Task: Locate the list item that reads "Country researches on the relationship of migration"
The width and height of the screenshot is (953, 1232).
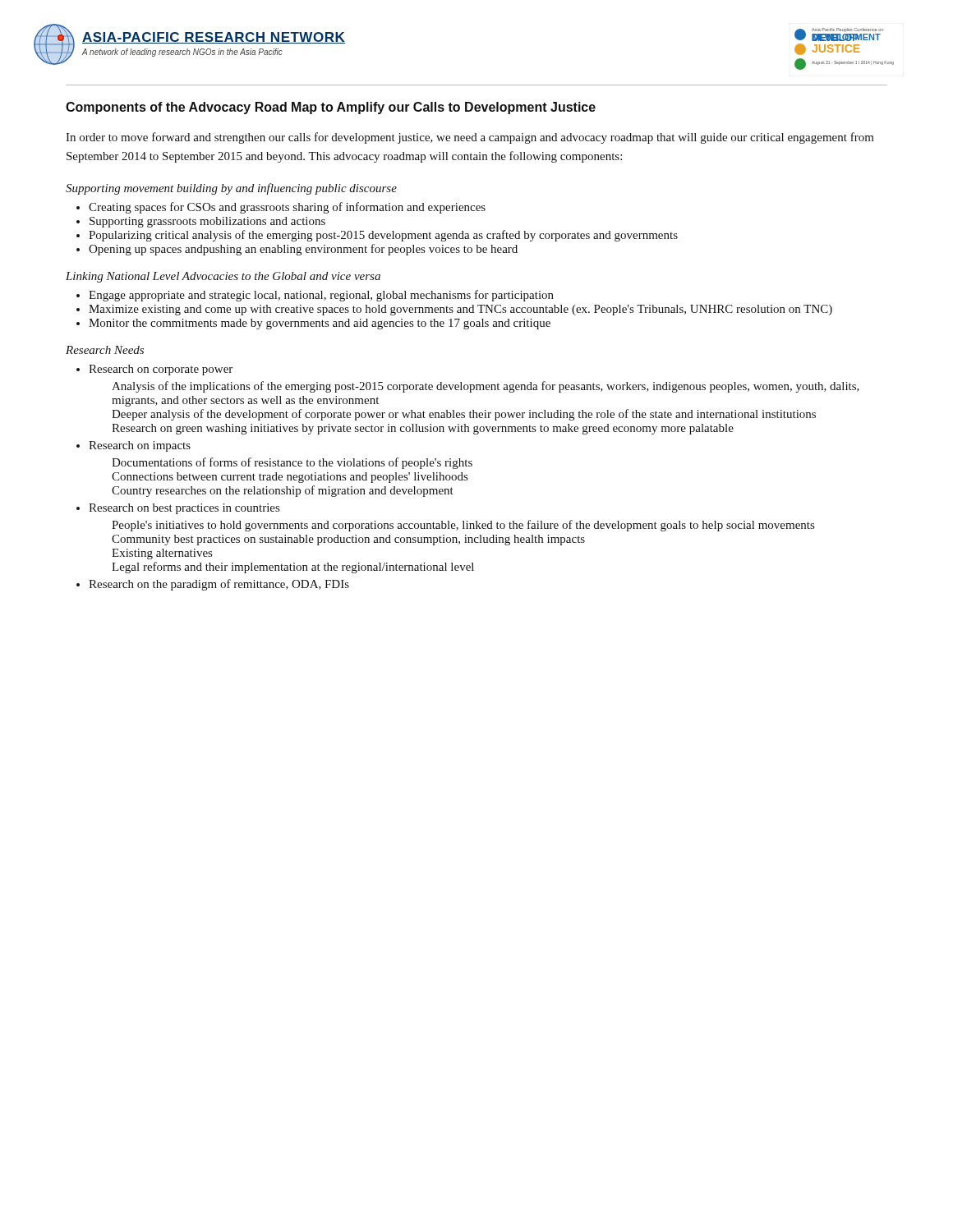Action: pyautogui.click(x=283, y=491)
